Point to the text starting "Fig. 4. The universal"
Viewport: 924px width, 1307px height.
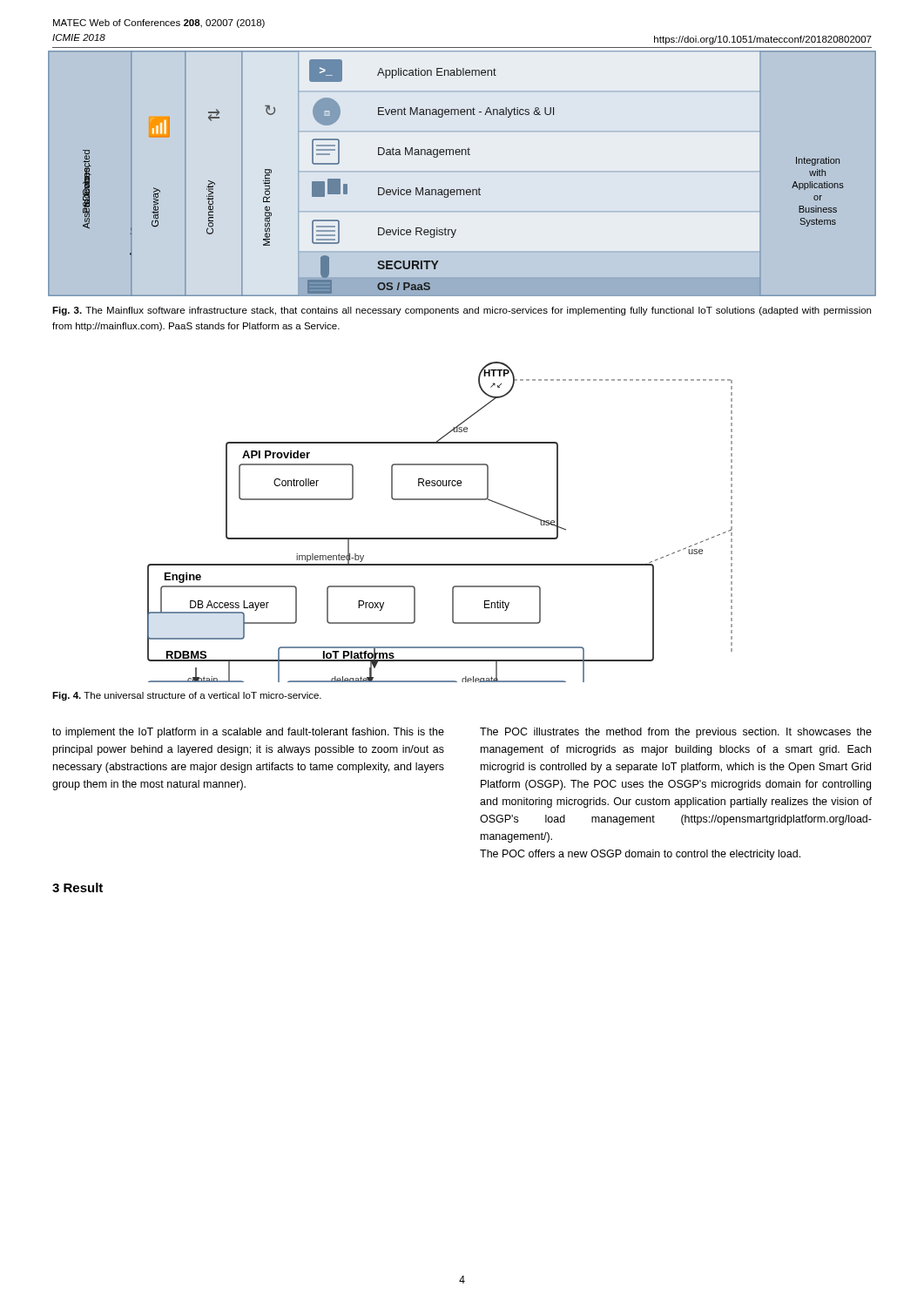coord(187,695)
